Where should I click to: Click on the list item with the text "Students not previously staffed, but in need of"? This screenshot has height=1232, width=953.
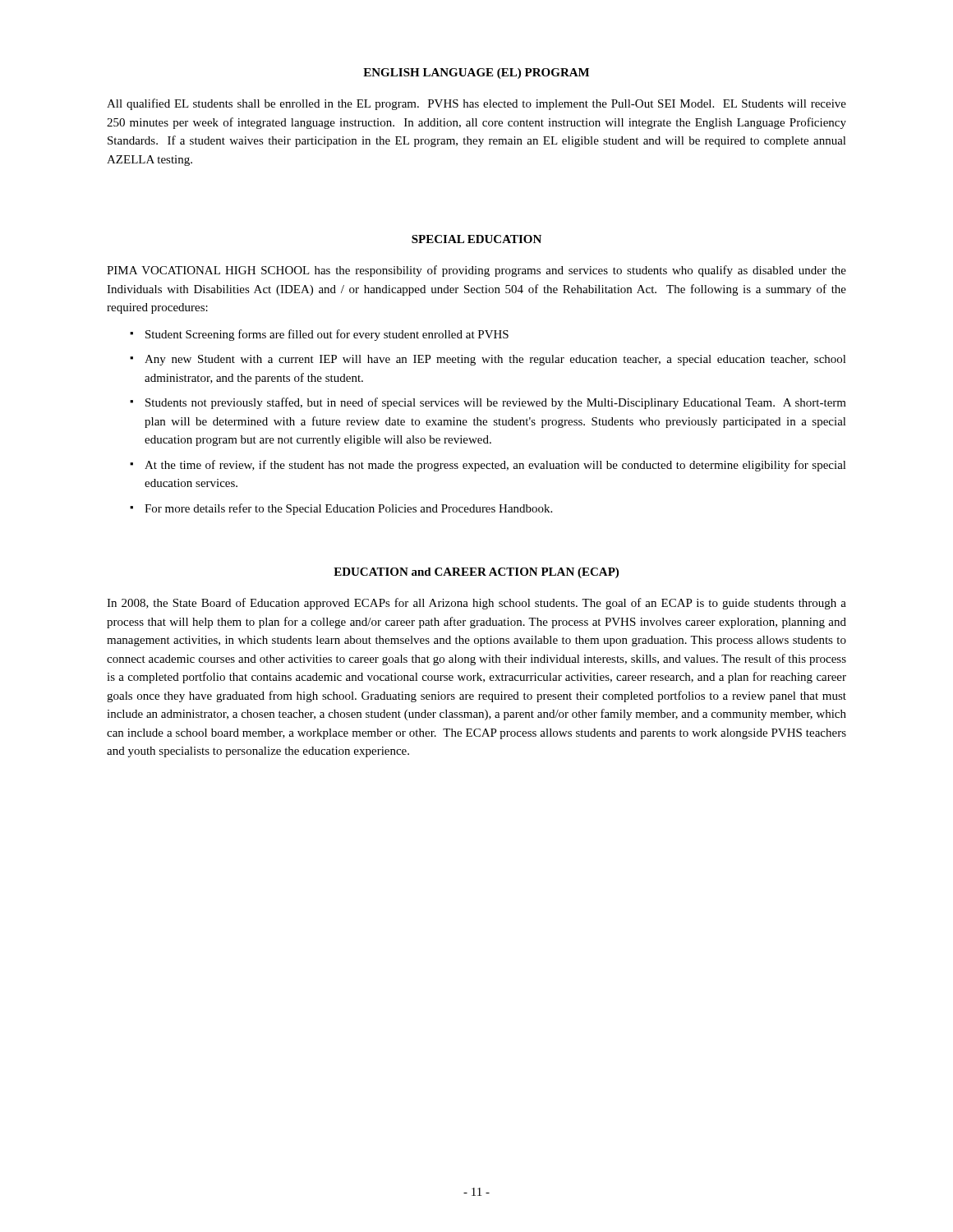[495, 421]
